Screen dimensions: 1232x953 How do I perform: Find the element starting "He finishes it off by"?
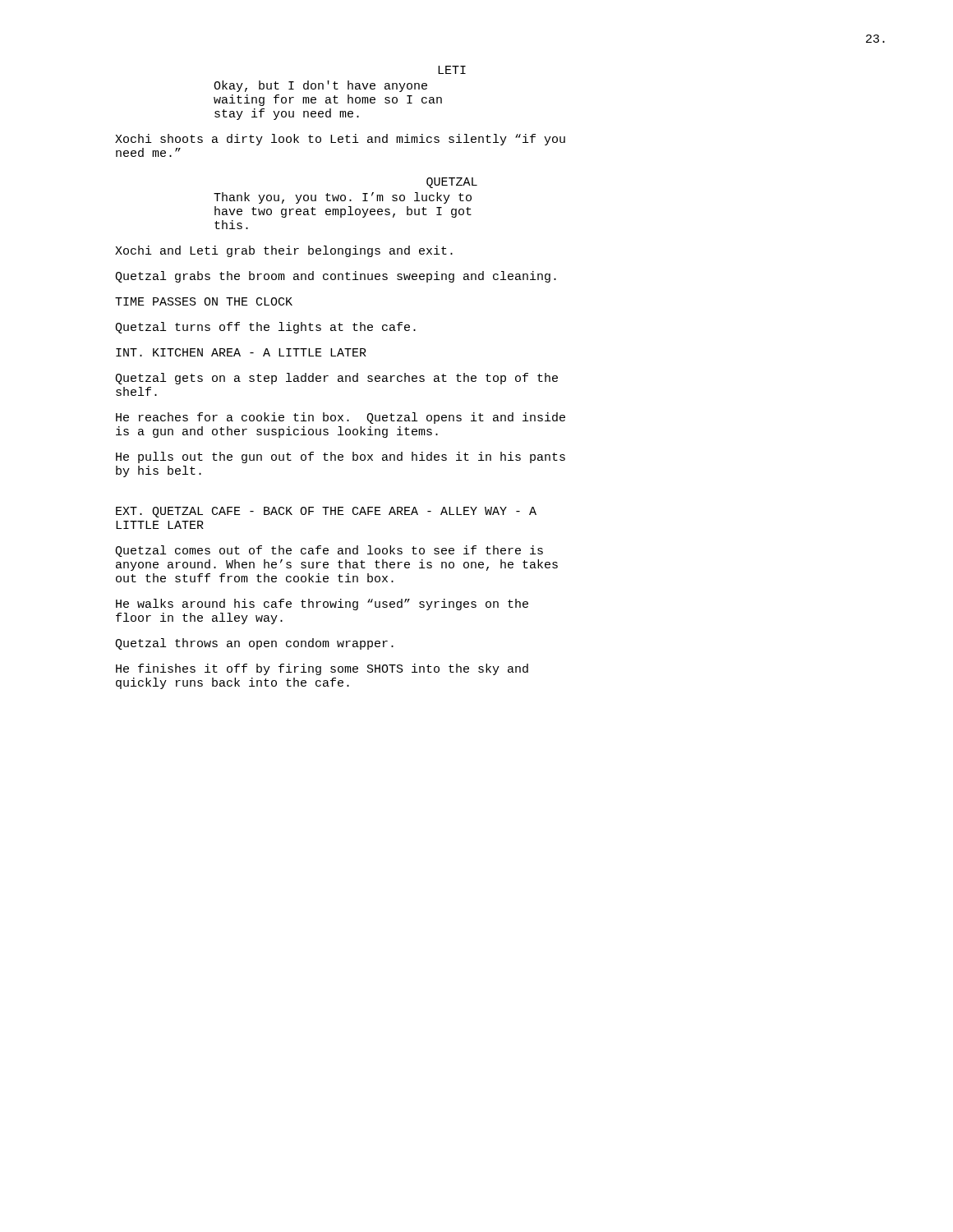(x=322, y=677)
